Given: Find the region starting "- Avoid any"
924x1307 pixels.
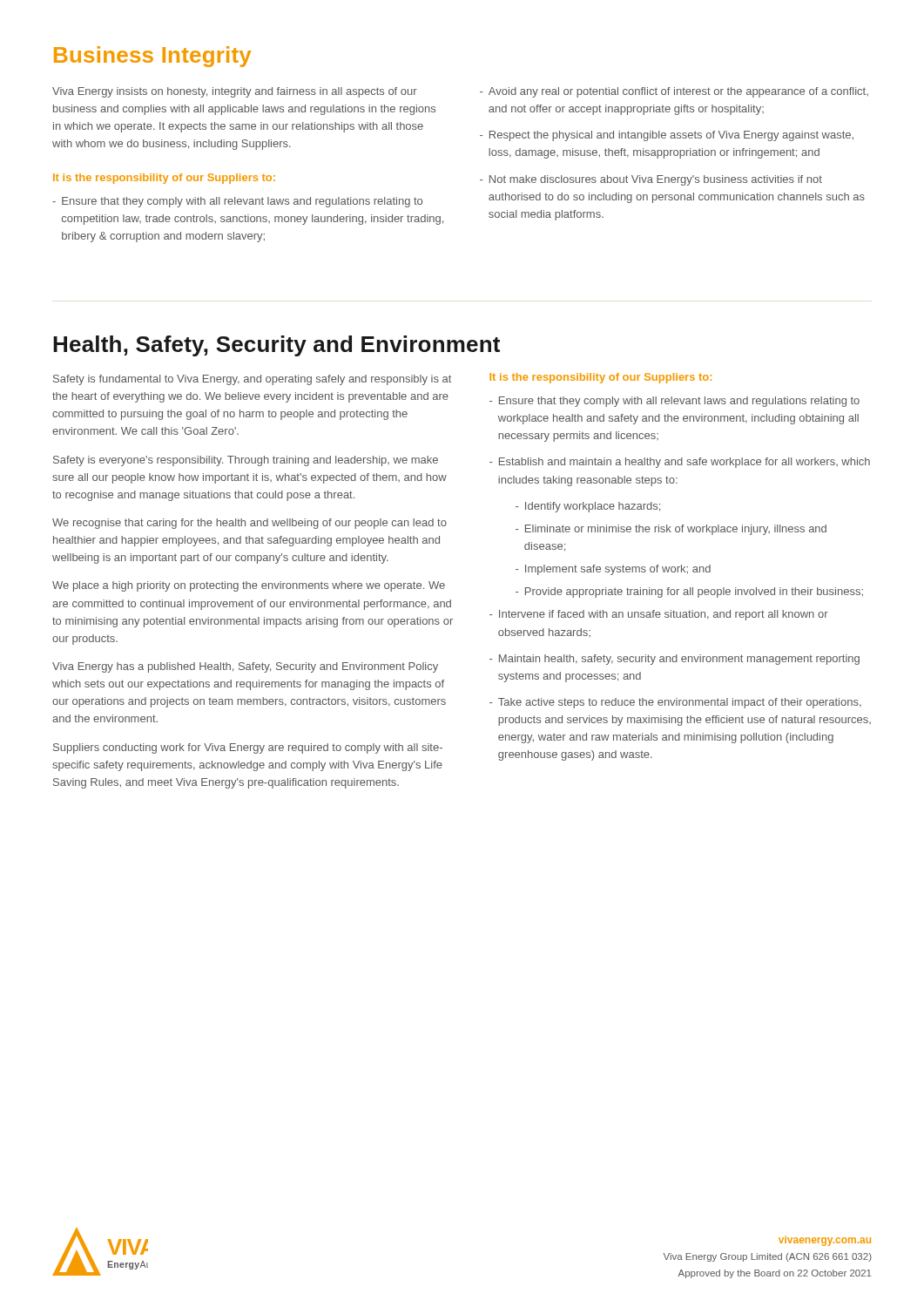Looking at the screenshot, I should tap(676, 100).
